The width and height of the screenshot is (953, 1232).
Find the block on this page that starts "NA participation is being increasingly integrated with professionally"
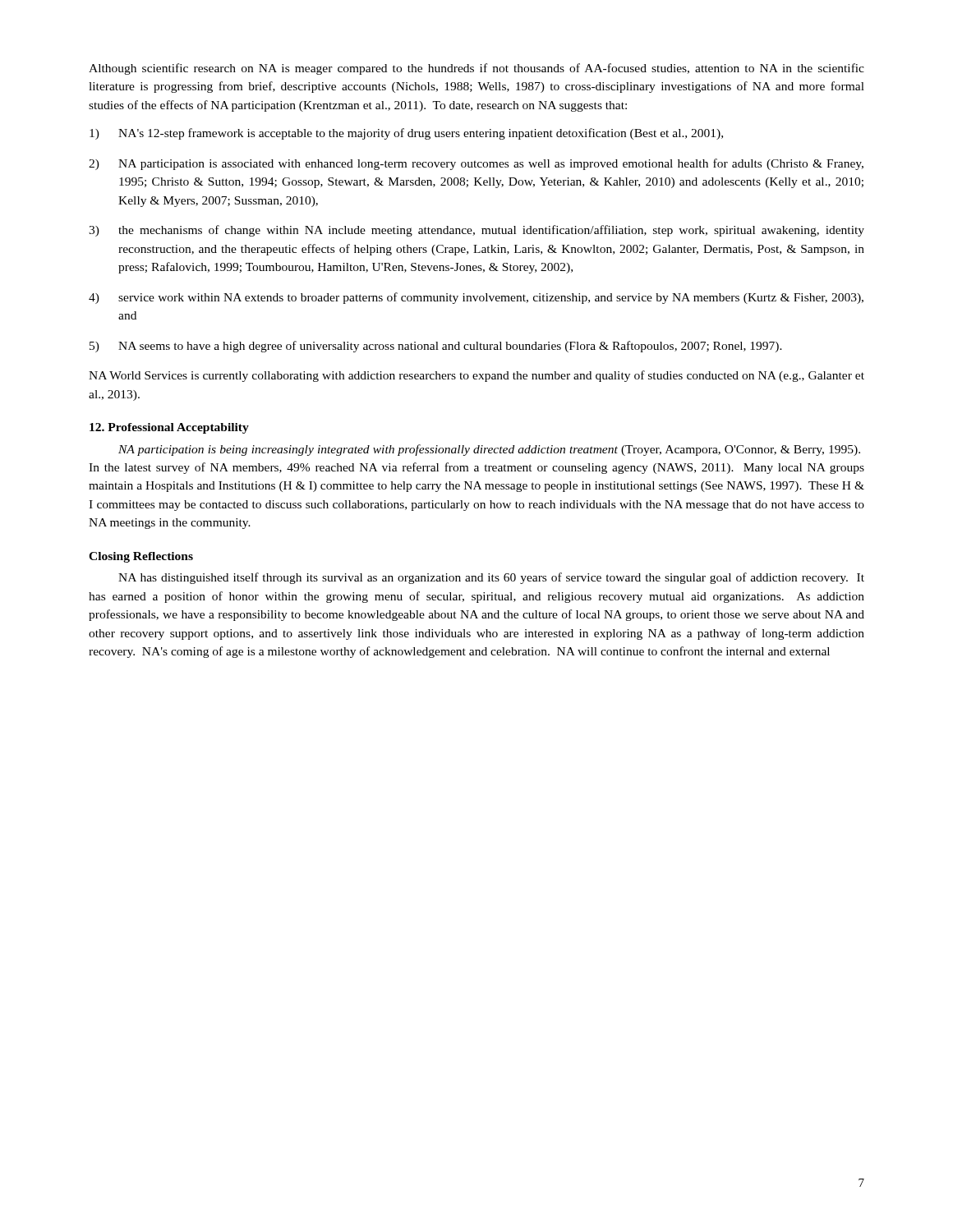click(476, 486)
